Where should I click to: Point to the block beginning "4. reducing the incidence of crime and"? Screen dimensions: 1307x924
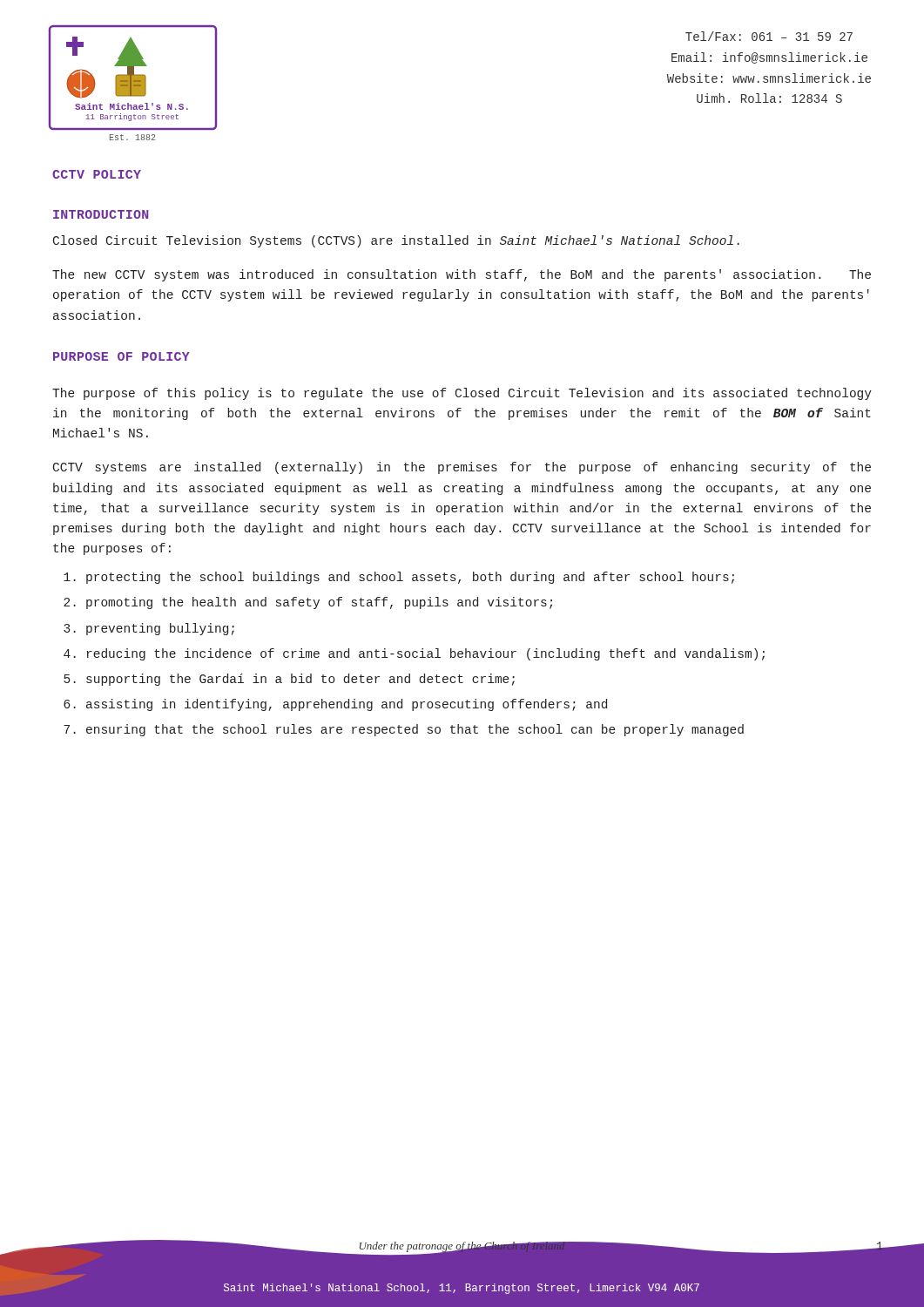(x=410, y=655)
